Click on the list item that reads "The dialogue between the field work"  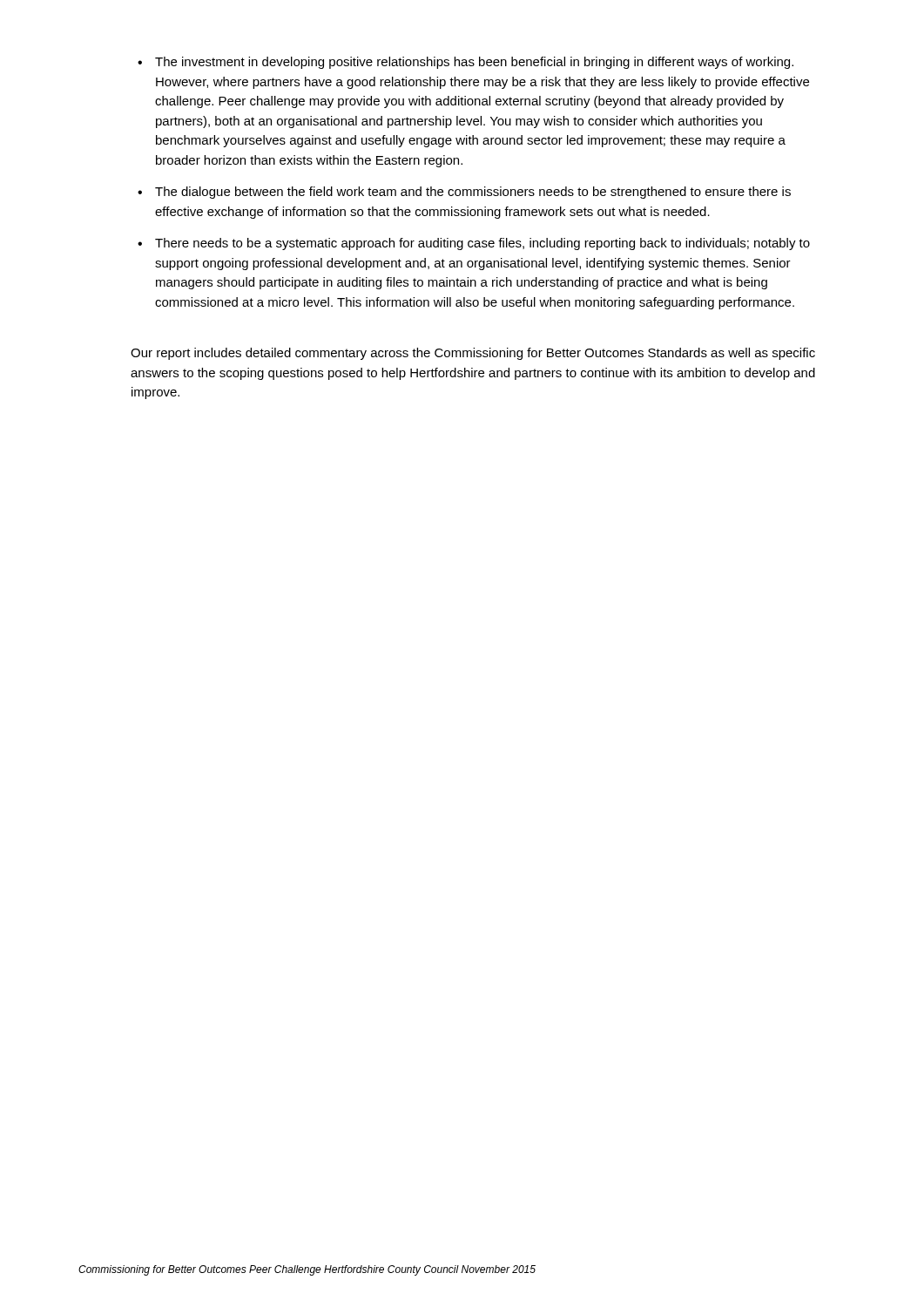475,202
